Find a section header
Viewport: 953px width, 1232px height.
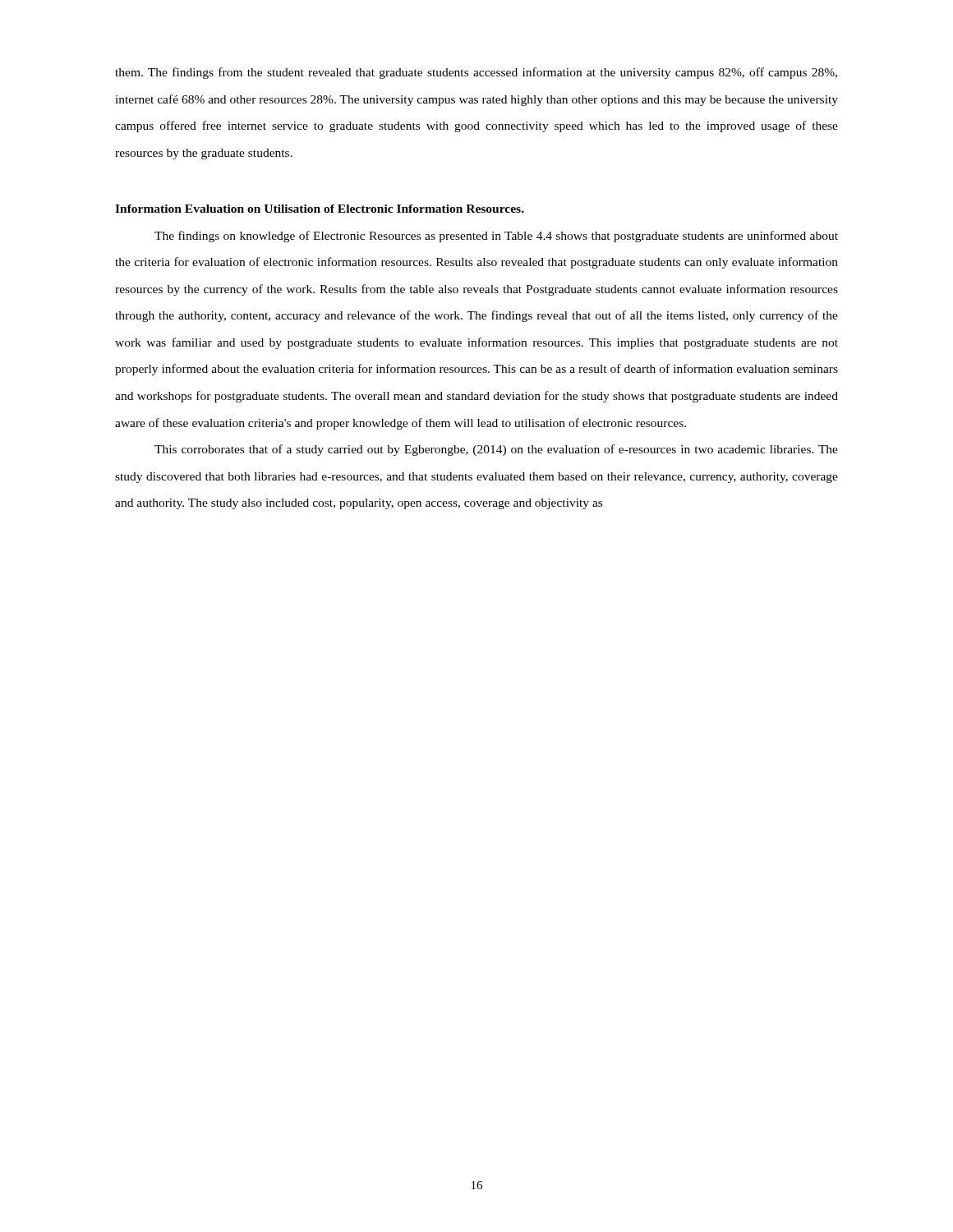(x=320, y=208)
